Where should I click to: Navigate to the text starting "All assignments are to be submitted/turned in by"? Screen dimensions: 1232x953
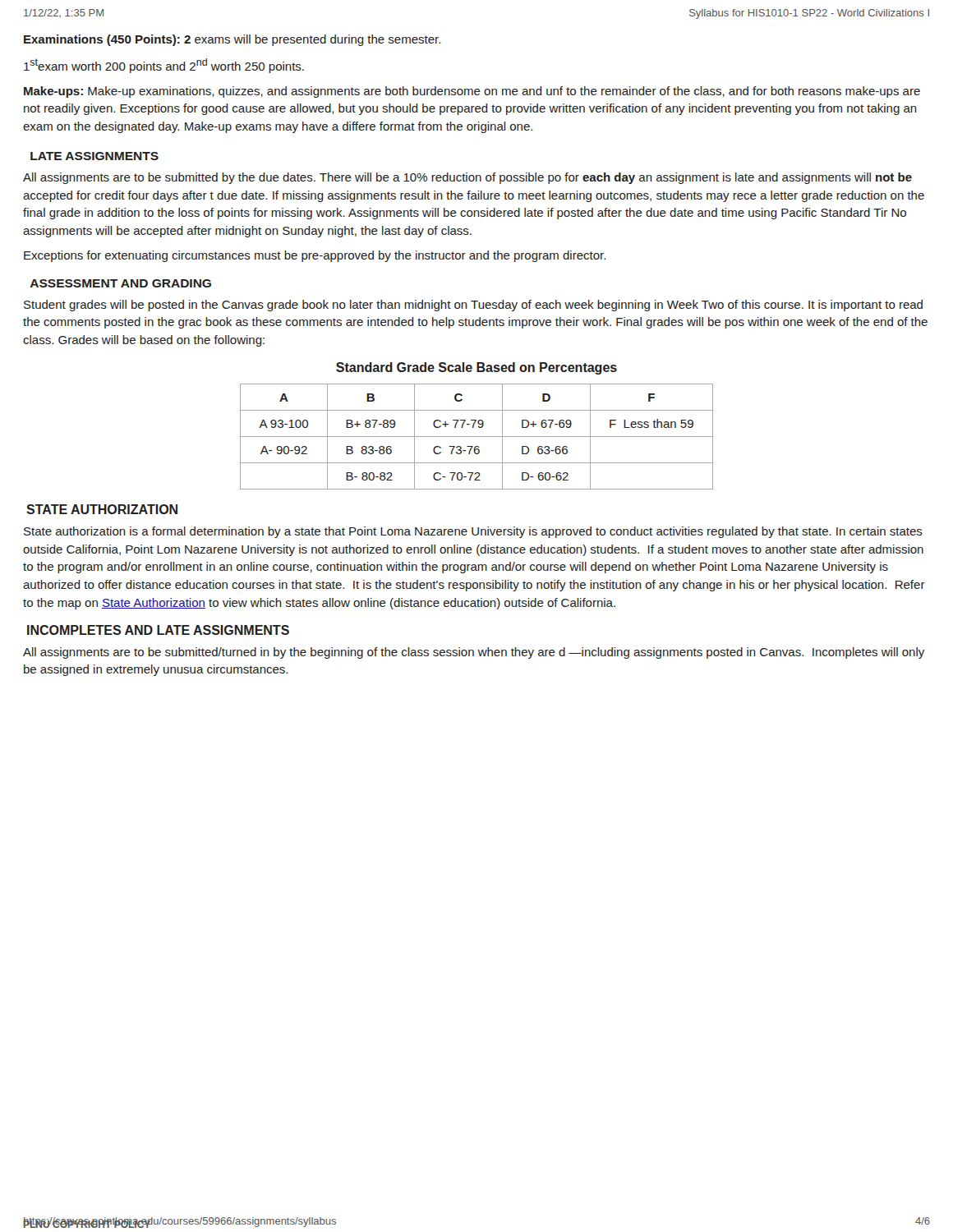click(474, 660)
